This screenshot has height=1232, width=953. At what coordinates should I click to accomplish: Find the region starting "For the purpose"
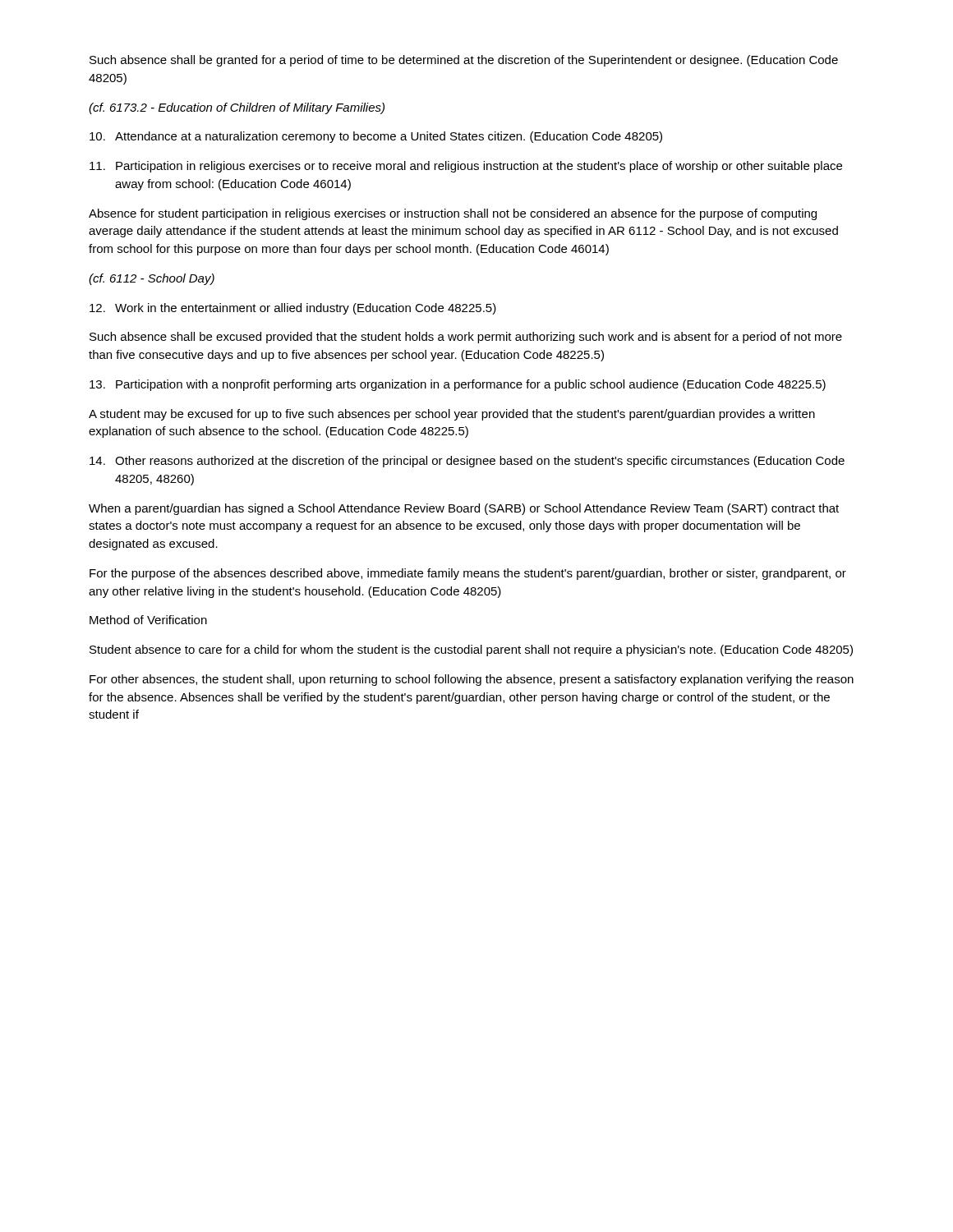coord(467,582)
